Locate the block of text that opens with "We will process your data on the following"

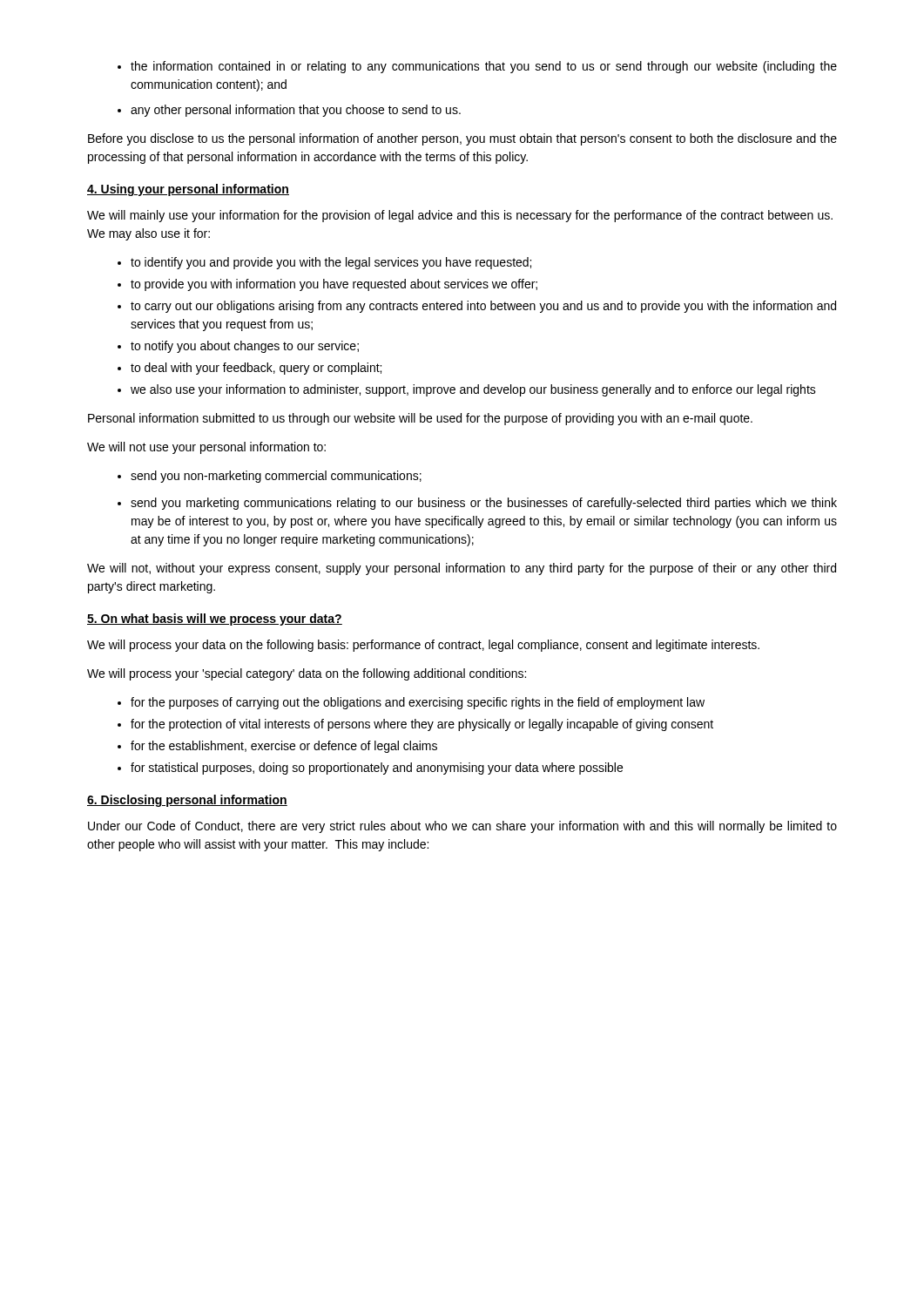[x=462, y=645]
